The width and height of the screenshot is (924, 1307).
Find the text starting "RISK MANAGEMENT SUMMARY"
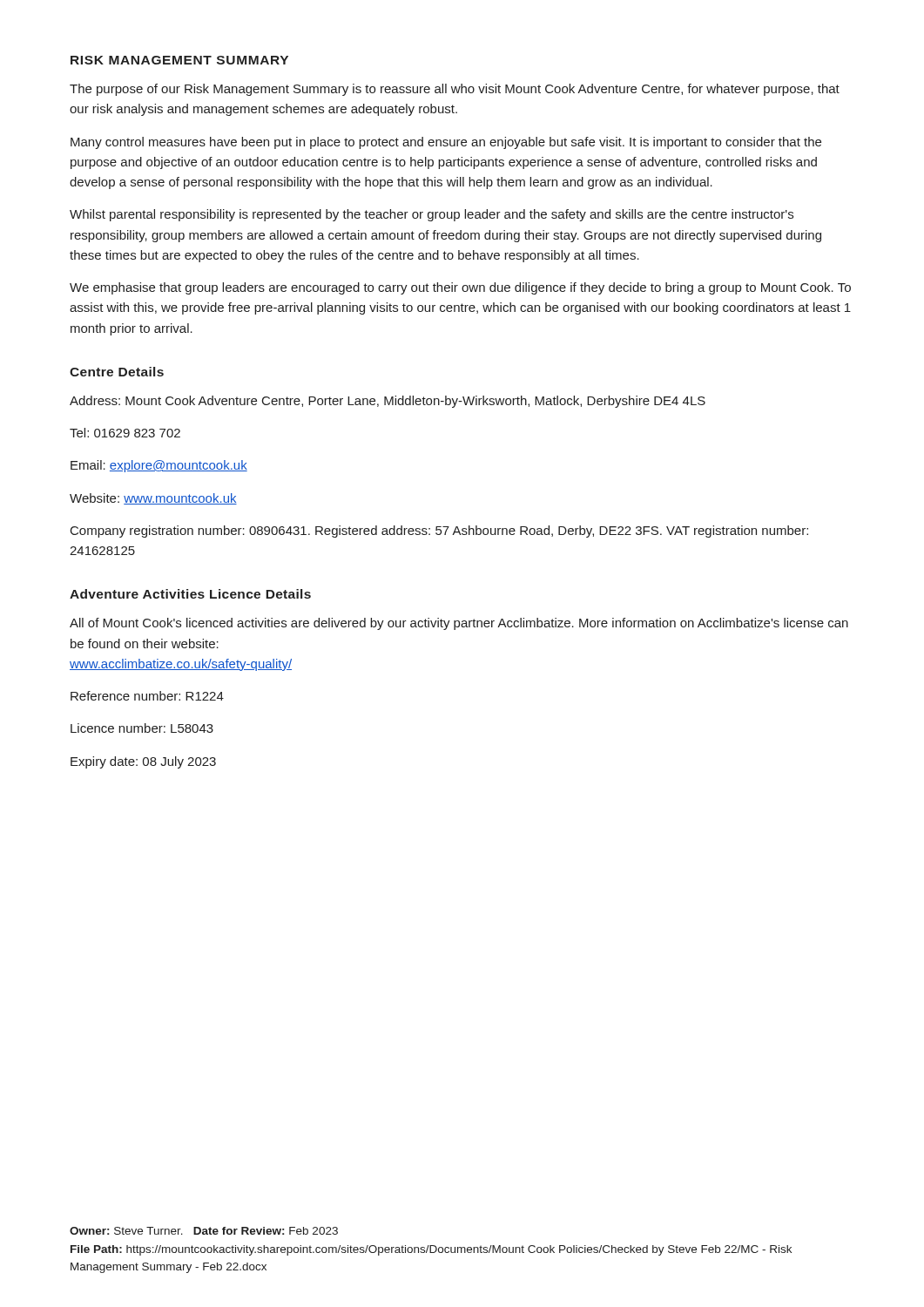coord(179,60)
